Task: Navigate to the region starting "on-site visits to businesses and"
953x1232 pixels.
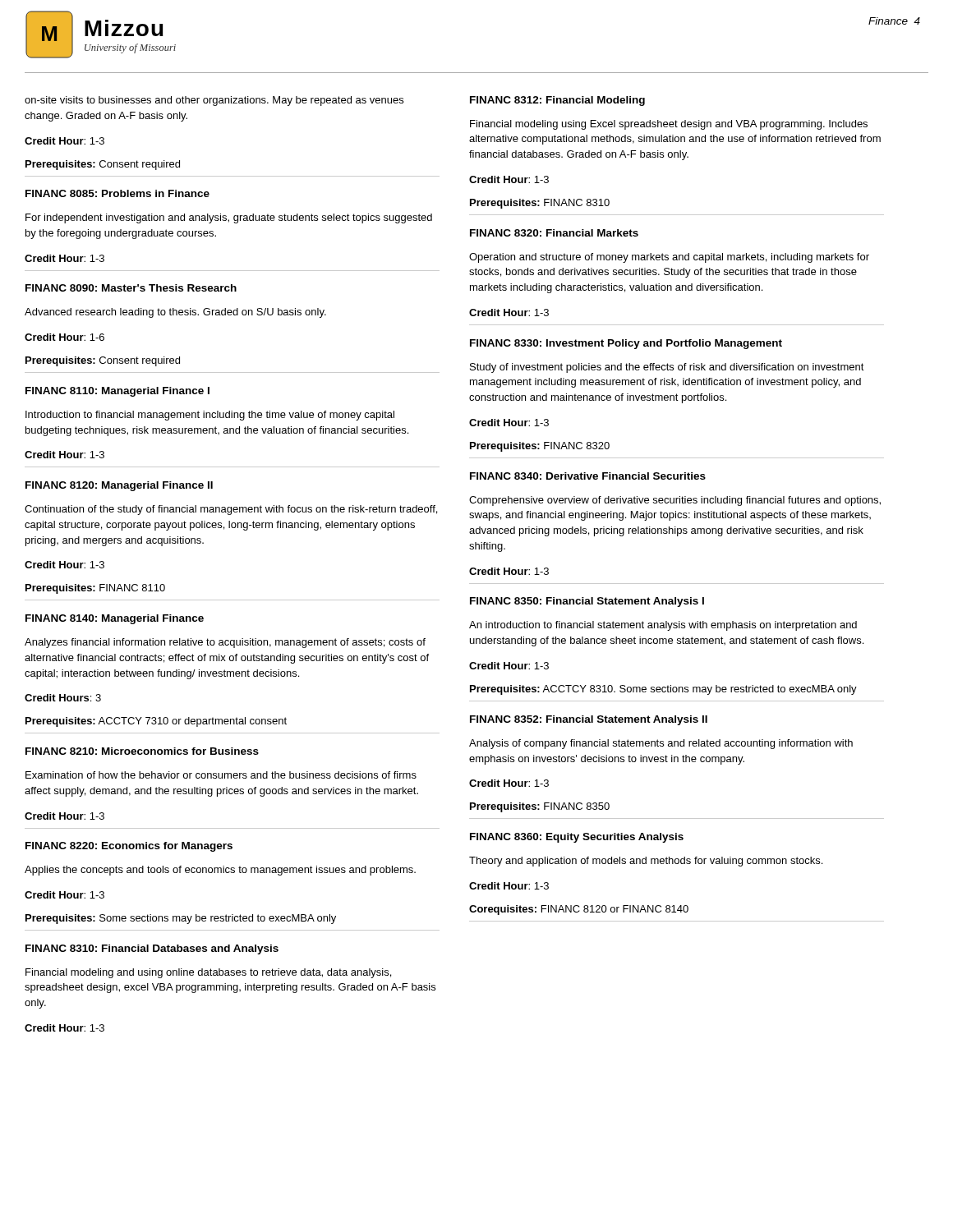Action: point(232,108)
